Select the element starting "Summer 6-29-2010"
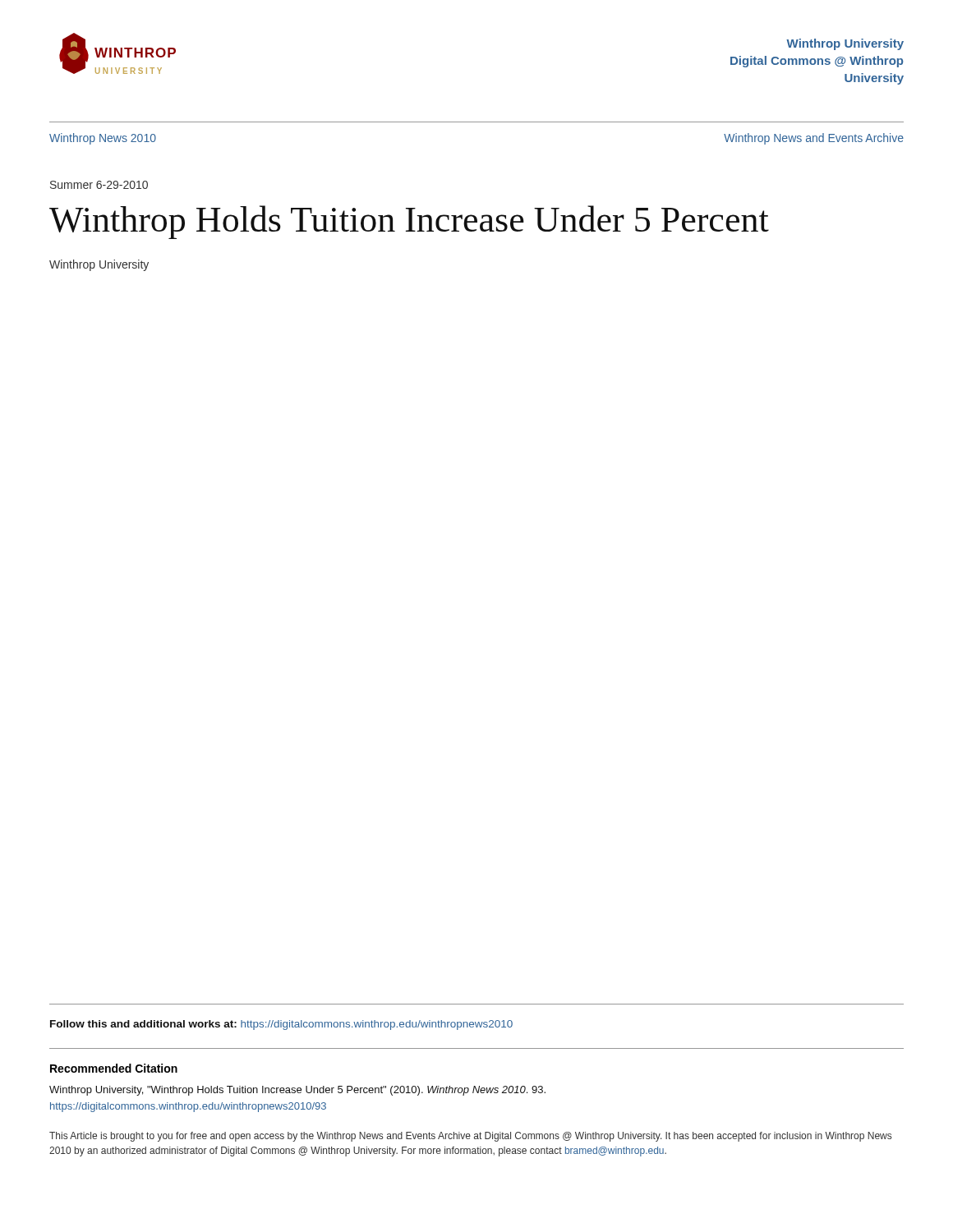 click(99, 185)
